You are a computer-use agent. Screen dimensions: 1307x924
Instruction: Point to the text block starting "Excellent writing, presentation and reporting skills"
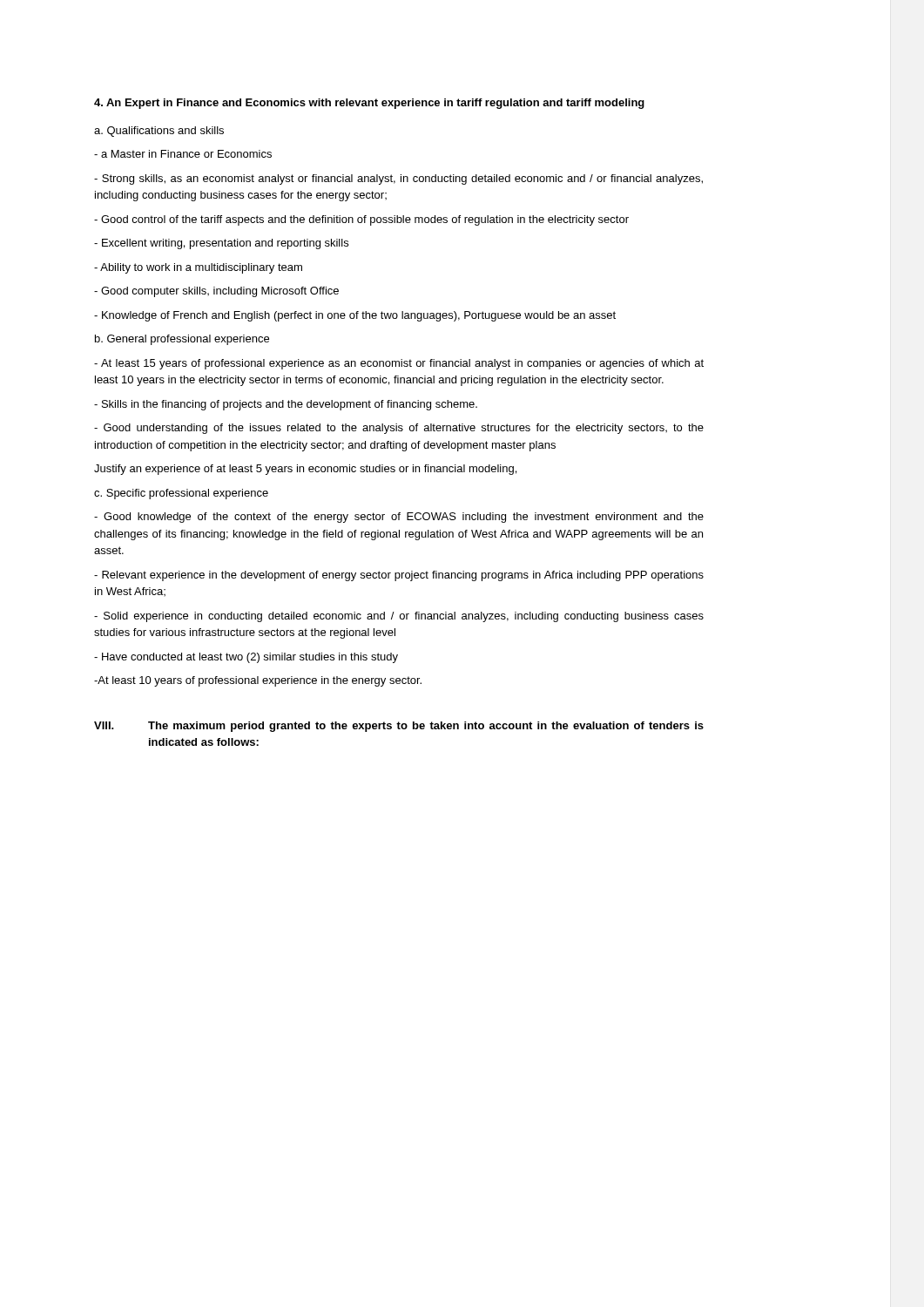221,243
